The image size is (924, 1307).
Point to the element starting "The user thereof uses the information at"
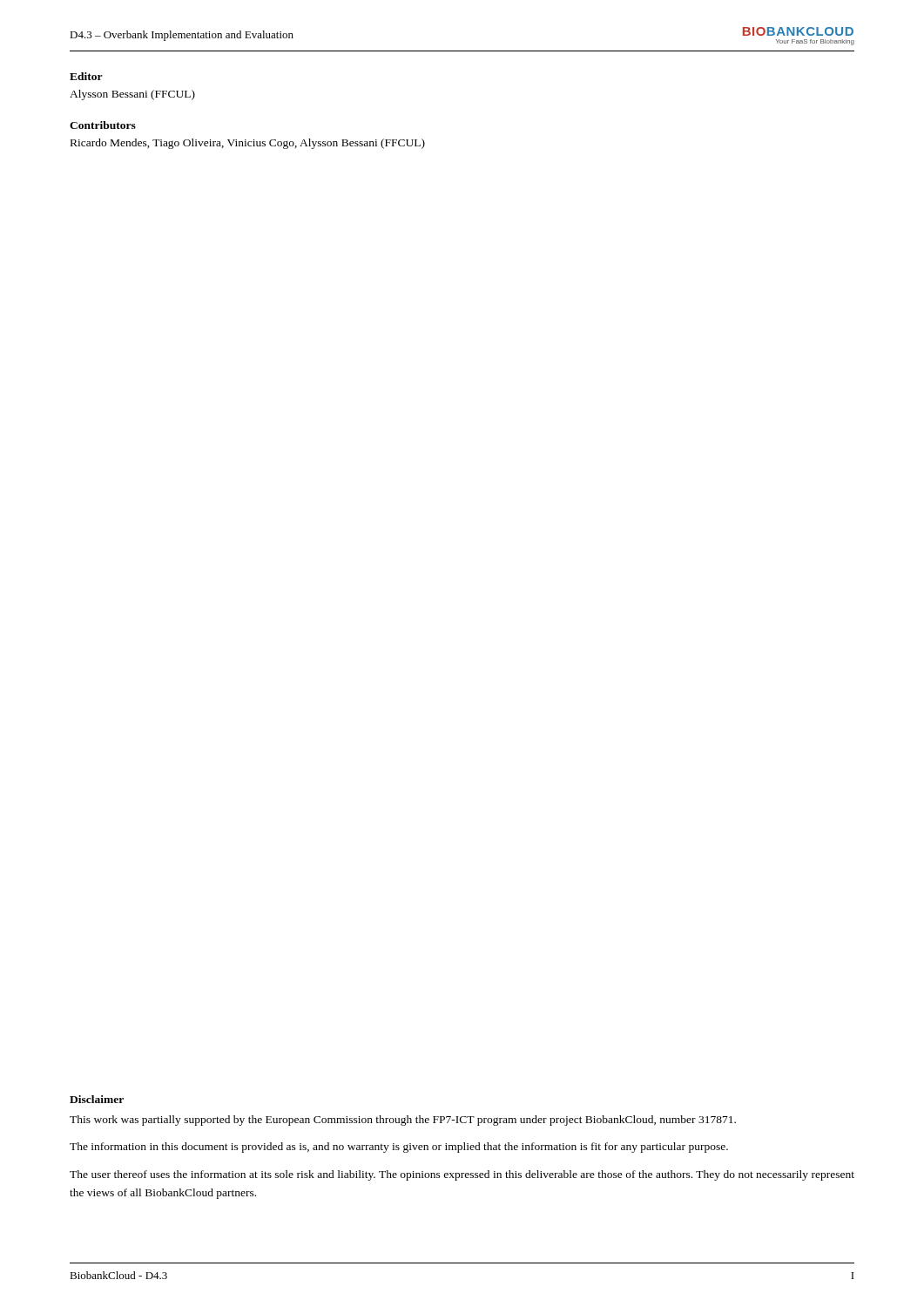pos(462,1184)
